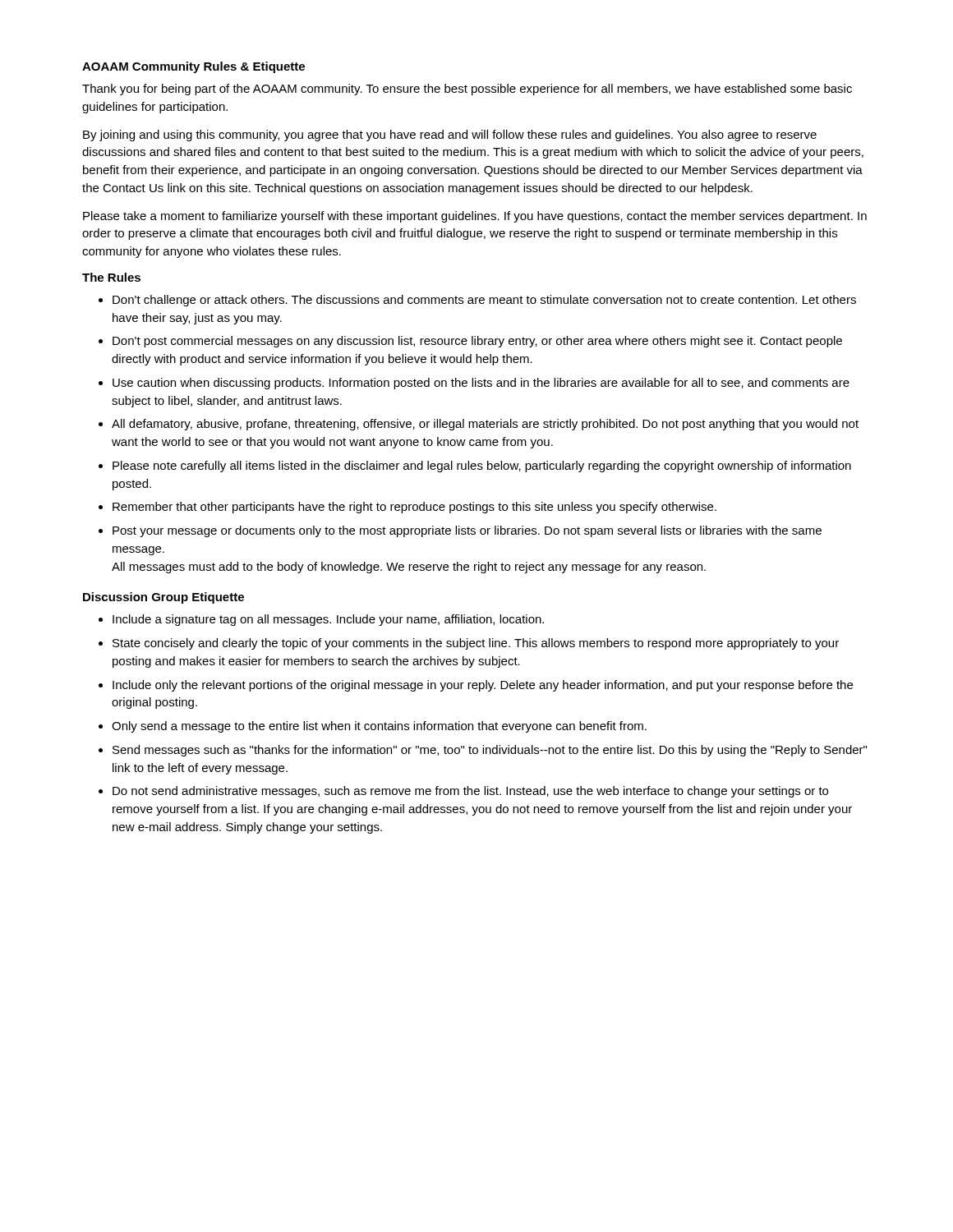Click on the block starting "Post your message or documents only to the"
The height and width of the screenshot is (1232, 953).
(x=467, y=531)
